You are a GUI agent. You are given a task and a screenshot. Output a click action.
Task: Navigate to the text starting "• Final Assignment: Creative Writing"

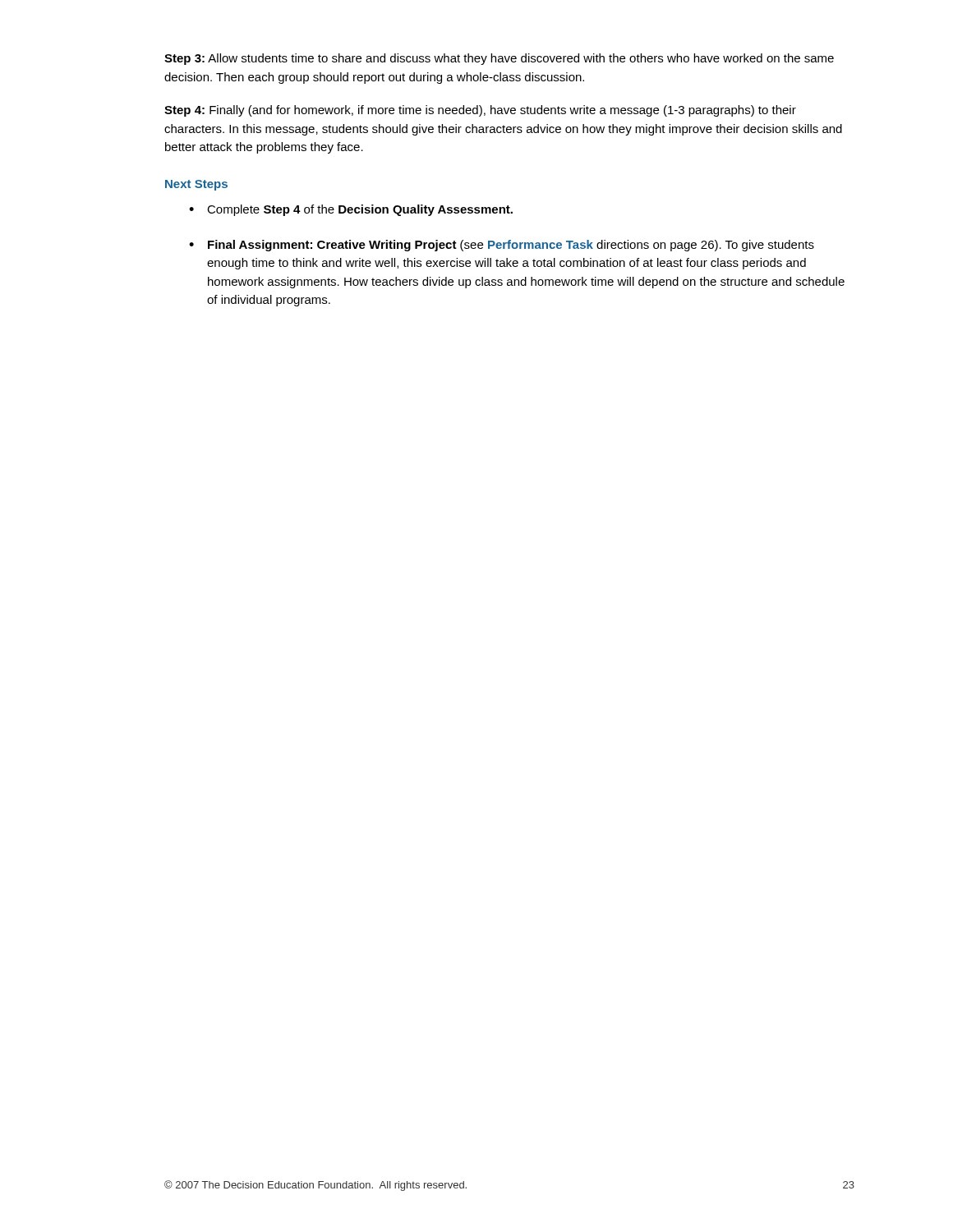coord(522,272)
